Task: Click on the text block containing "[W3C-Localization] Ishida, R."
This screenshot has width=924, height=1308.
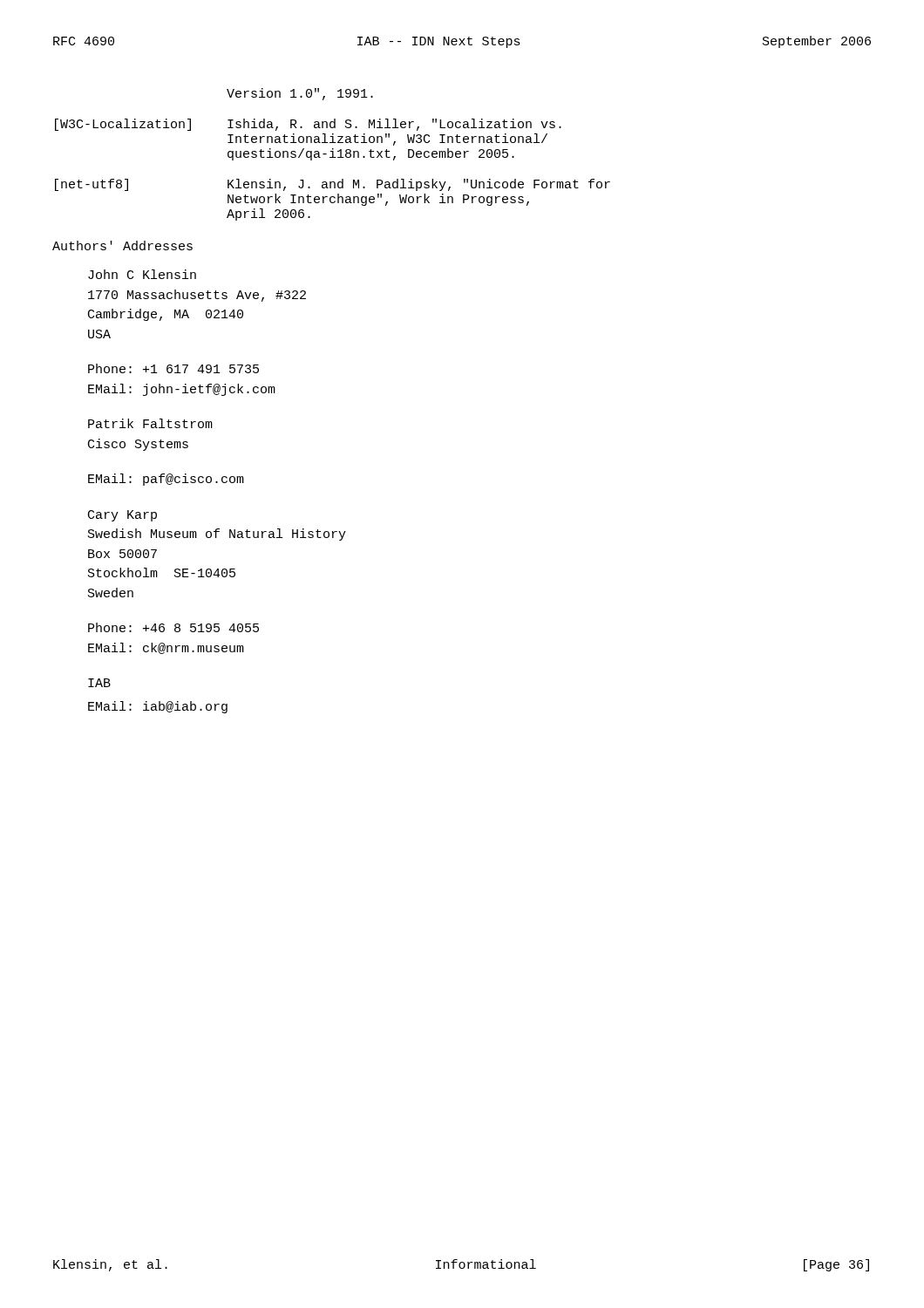Action: (462, 140)
